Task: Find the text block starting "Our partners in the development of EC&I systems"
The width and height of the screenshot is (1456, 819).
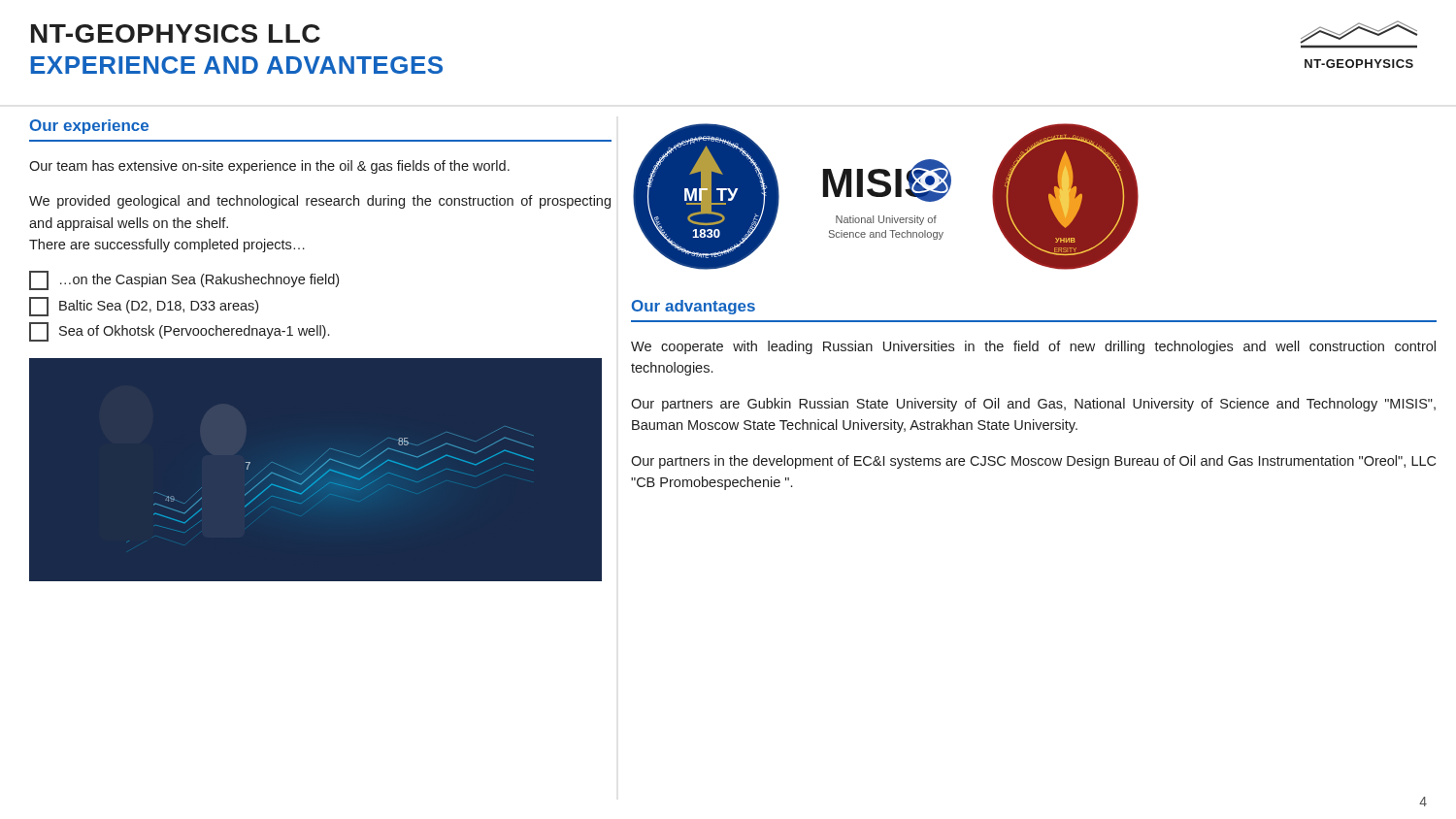Action: pos(1034,472)
